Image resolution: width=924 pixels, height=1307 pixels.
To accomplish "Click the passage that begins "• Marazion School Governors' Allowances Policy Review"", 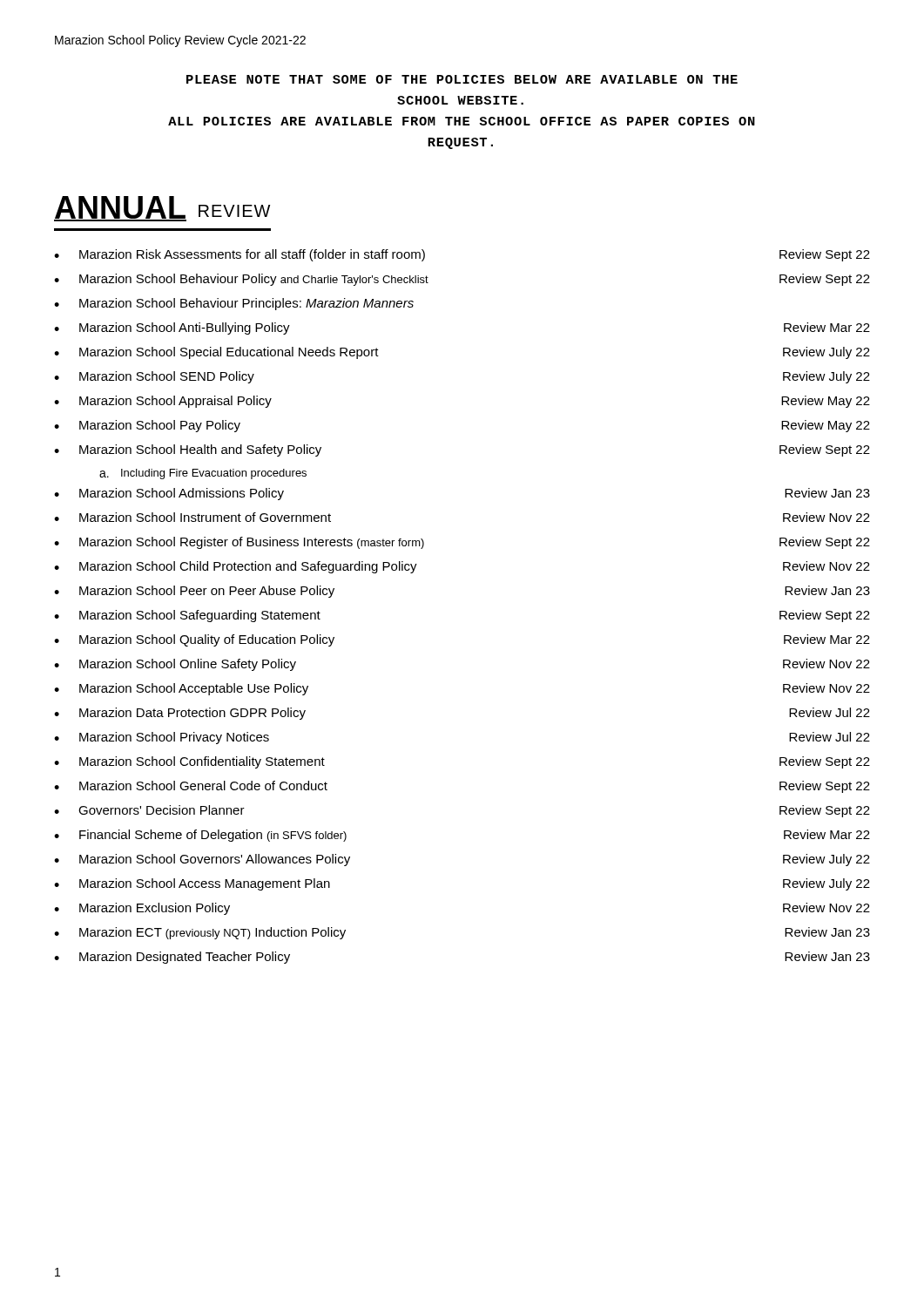I will (216, 860).
